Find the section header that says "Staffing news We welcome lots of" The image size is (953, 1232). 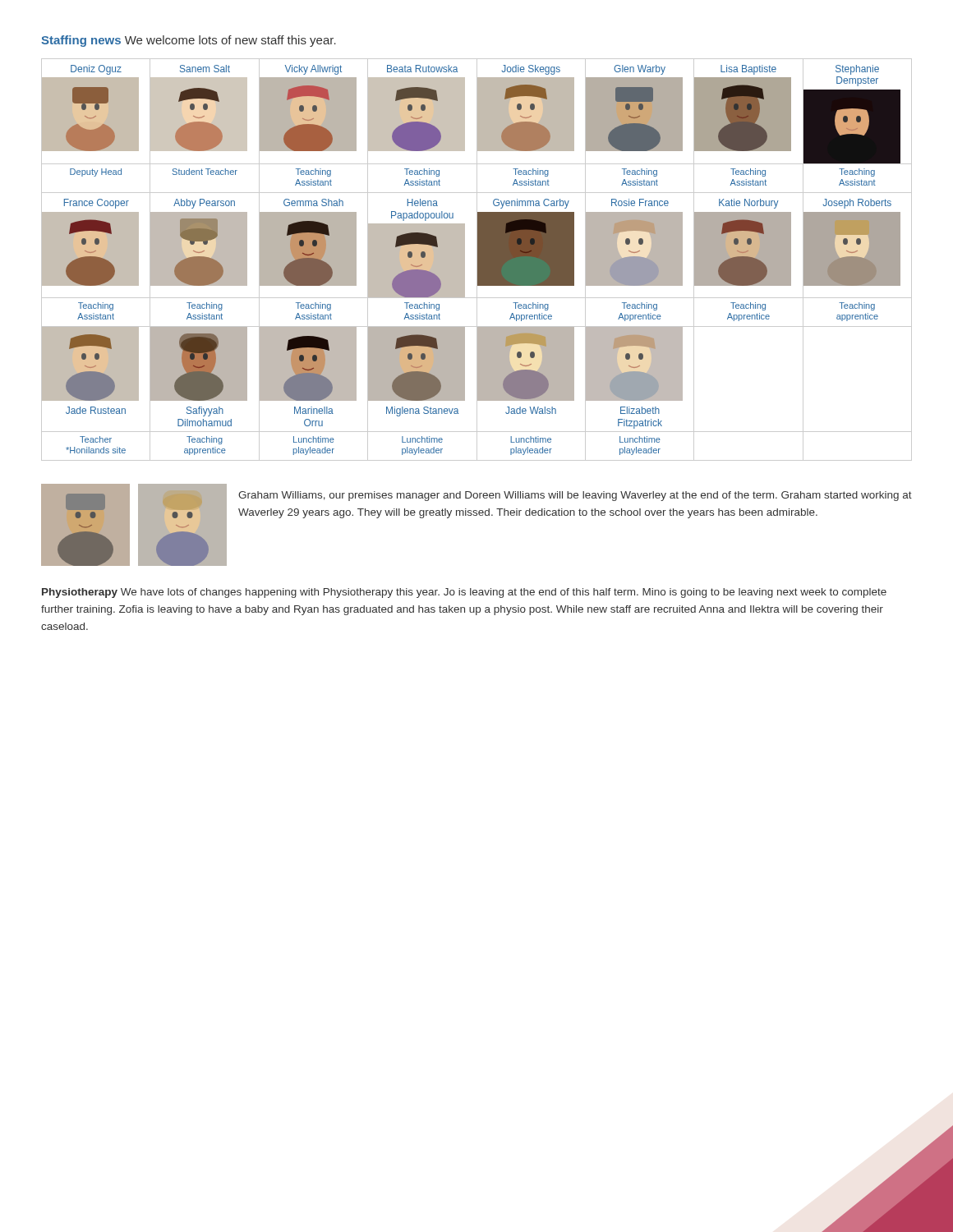(x=189, y=40)
